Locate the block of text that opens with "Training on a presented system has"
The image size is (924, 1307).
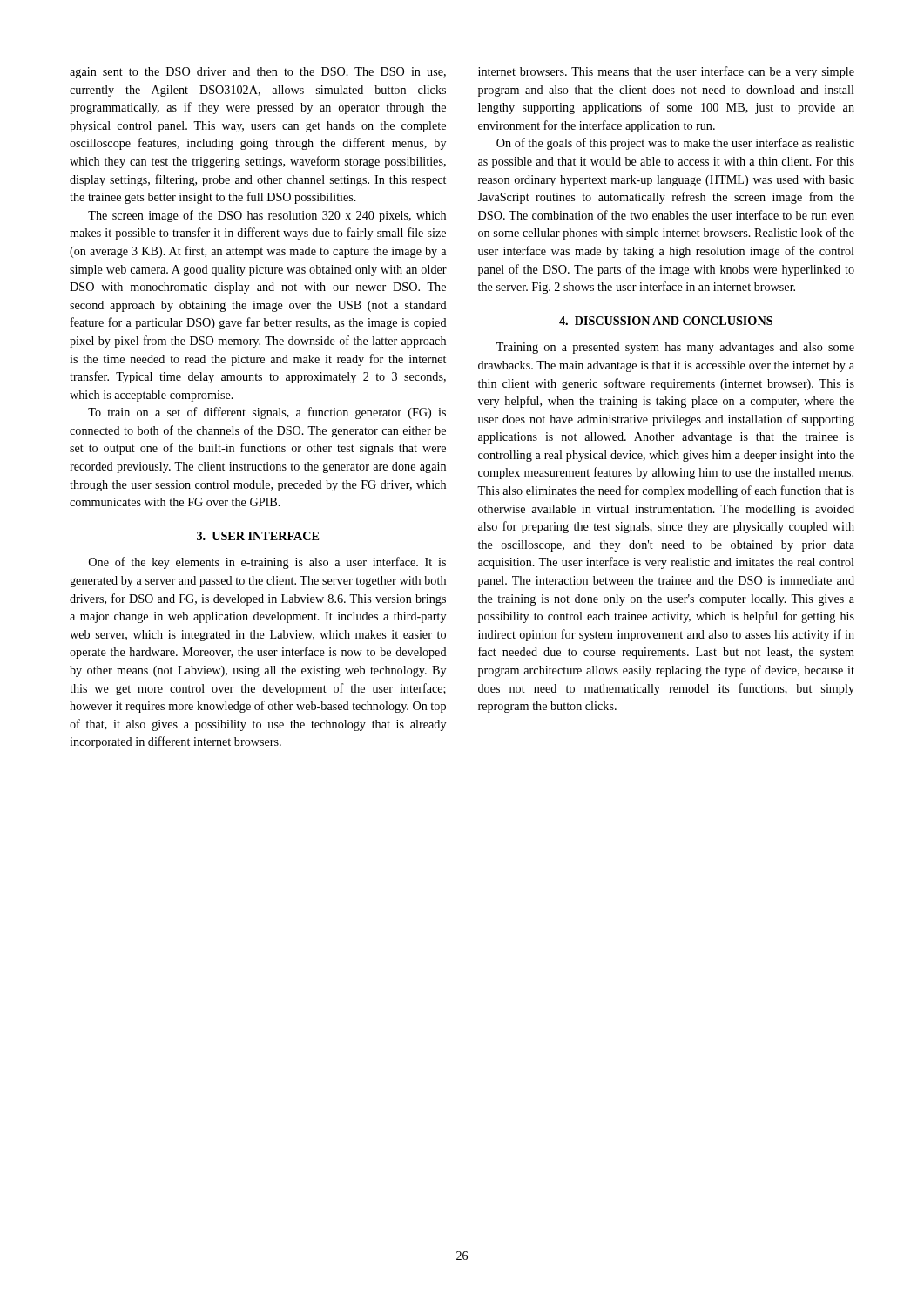tap(666, 527)
